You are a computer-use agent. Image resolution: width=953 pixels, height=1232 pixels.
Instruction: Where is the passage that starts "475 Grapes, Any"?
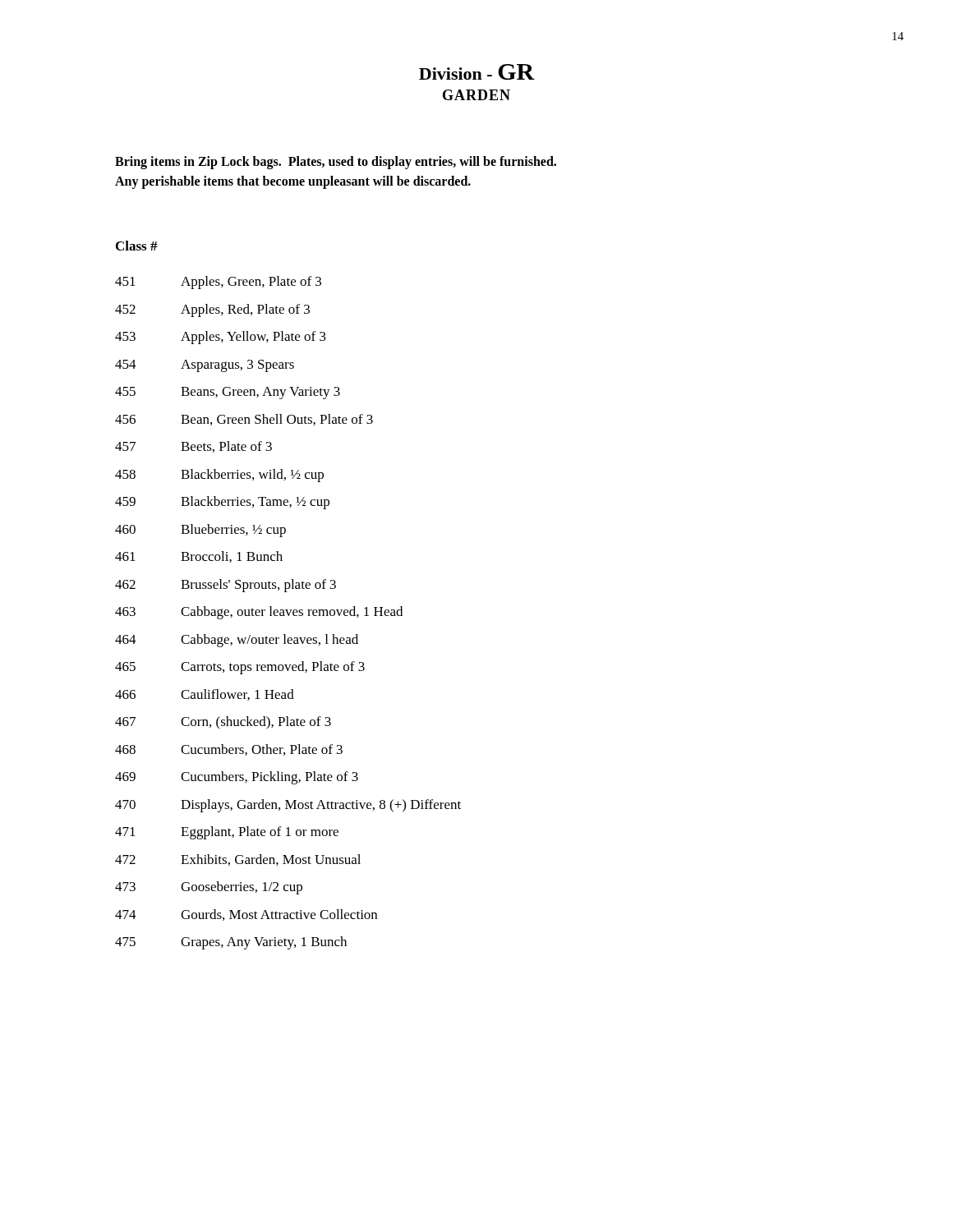point(231,943)
